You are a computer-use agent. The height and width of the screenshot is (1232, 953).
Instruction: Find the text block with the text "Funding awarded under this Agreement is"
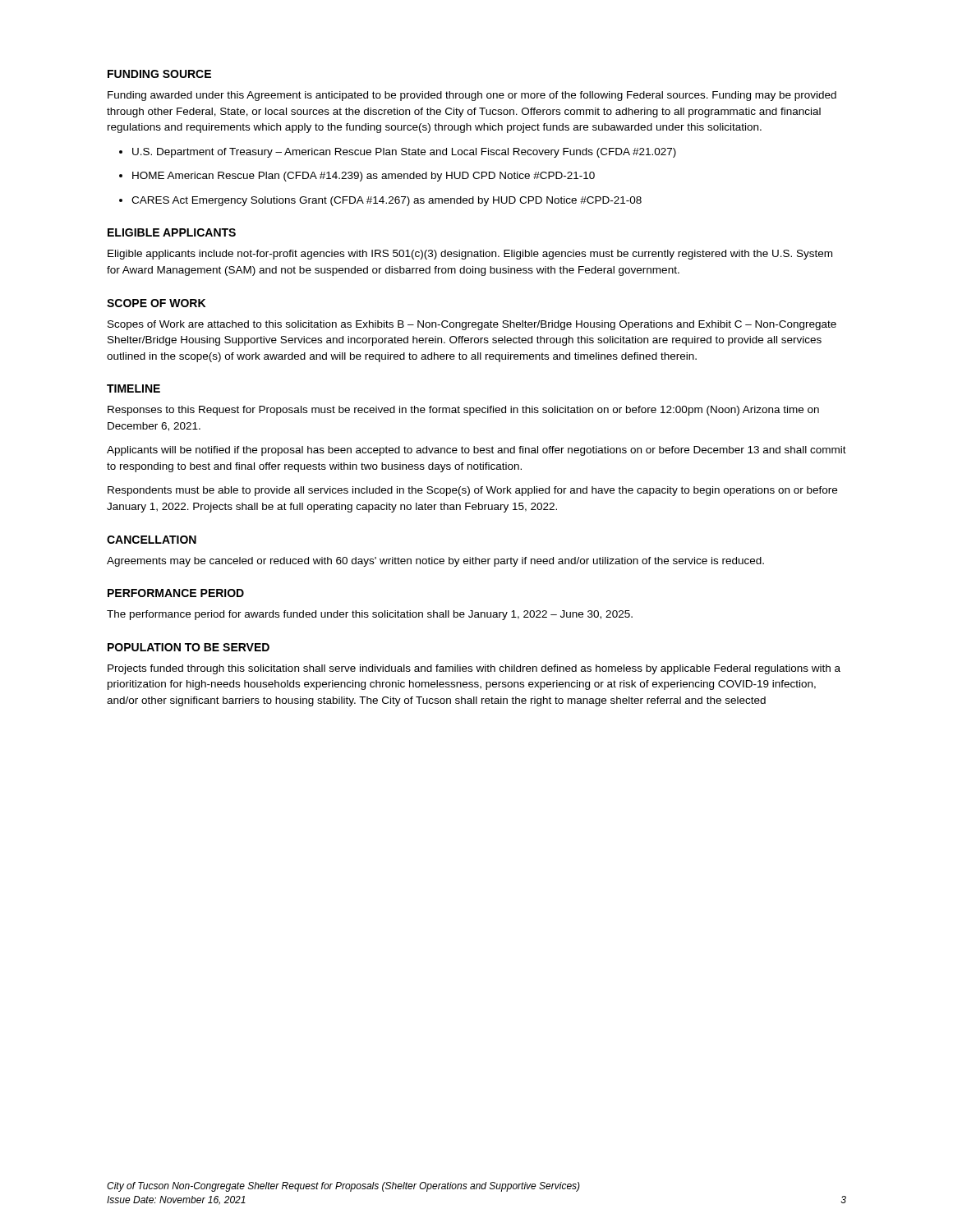[472, 111]
